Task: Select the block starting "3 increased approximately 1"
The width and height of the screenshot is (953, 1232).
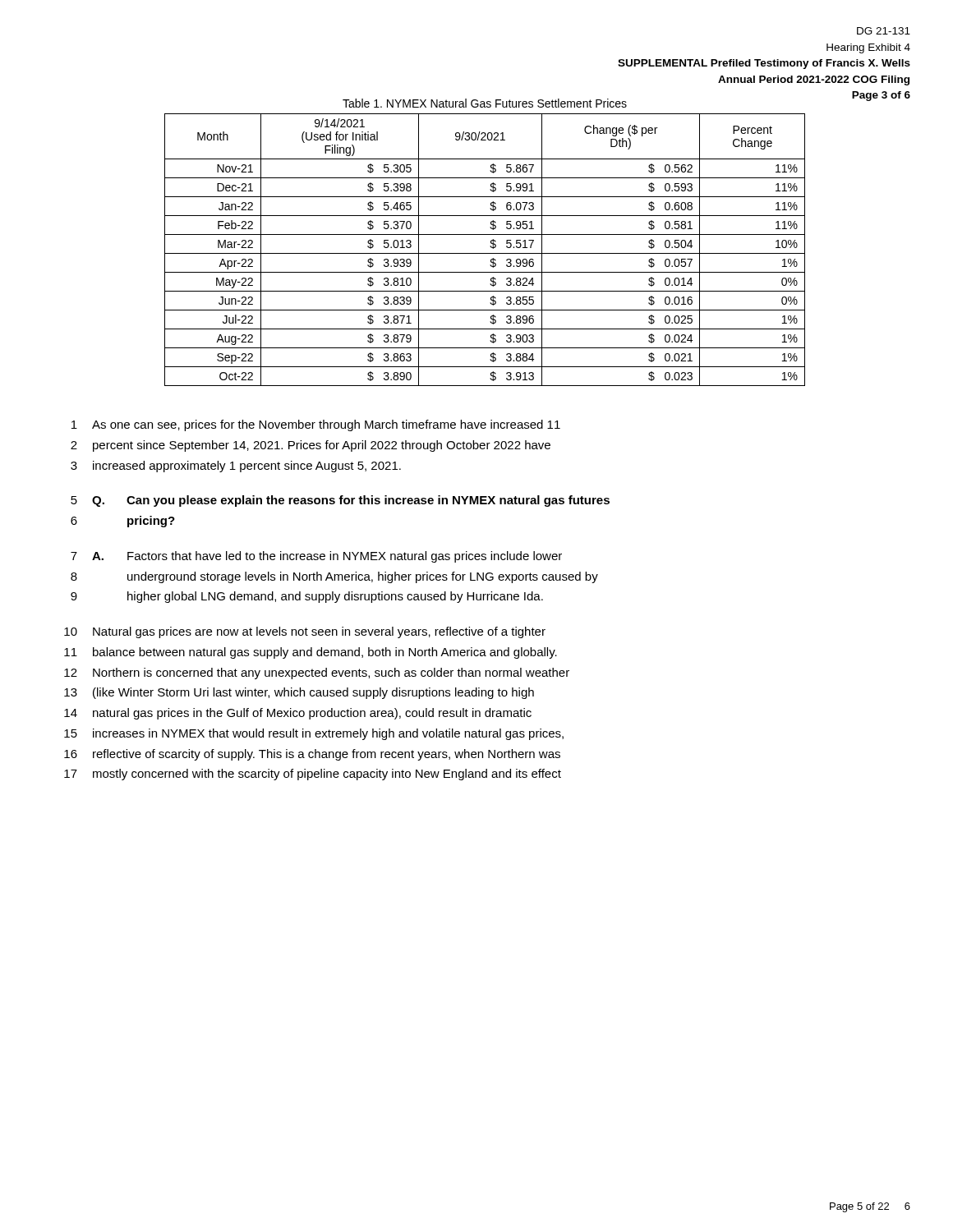Action: (236, 467)
